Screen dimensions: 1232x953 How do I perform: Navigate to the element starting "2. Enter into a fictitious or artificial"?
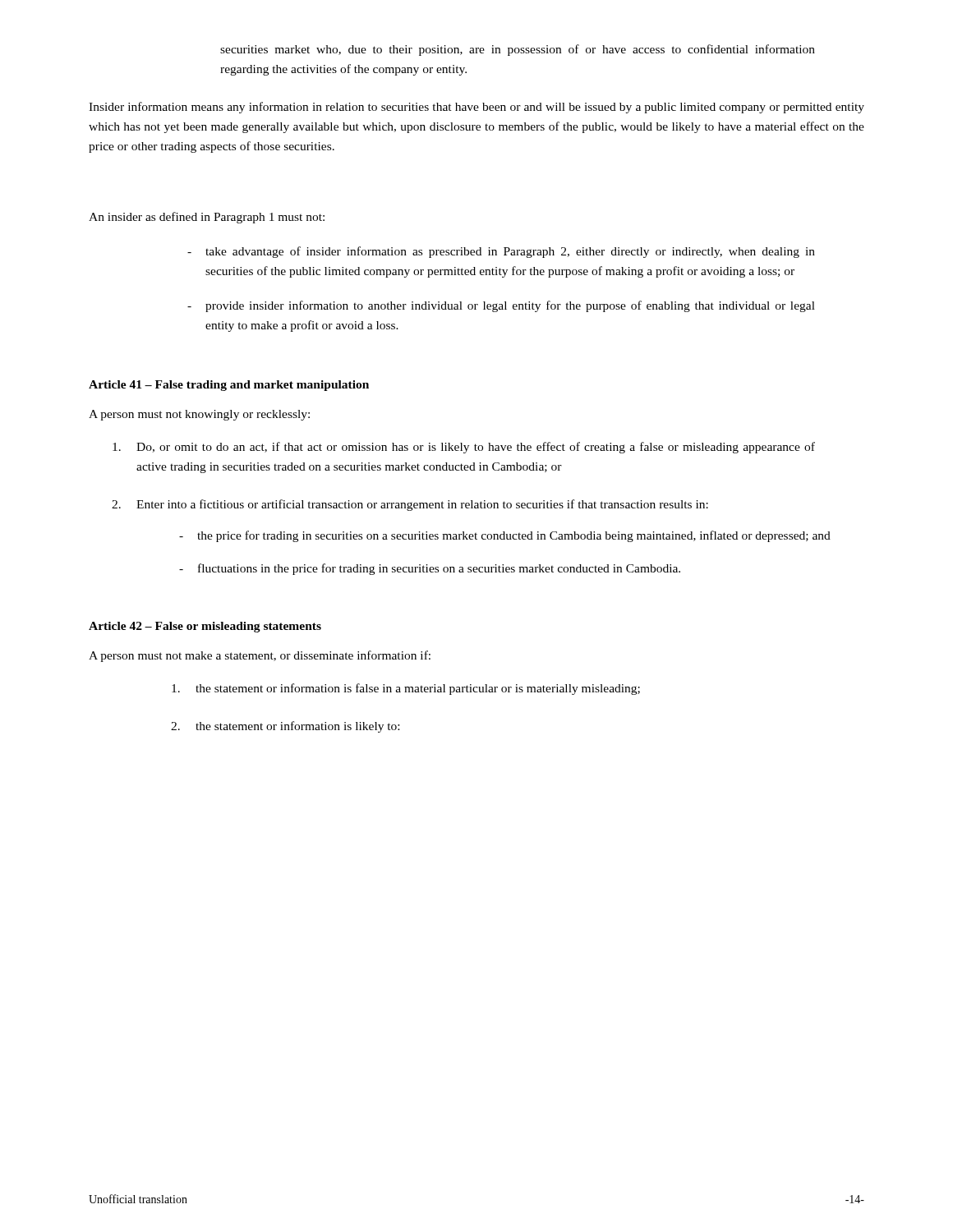(463, 505)
